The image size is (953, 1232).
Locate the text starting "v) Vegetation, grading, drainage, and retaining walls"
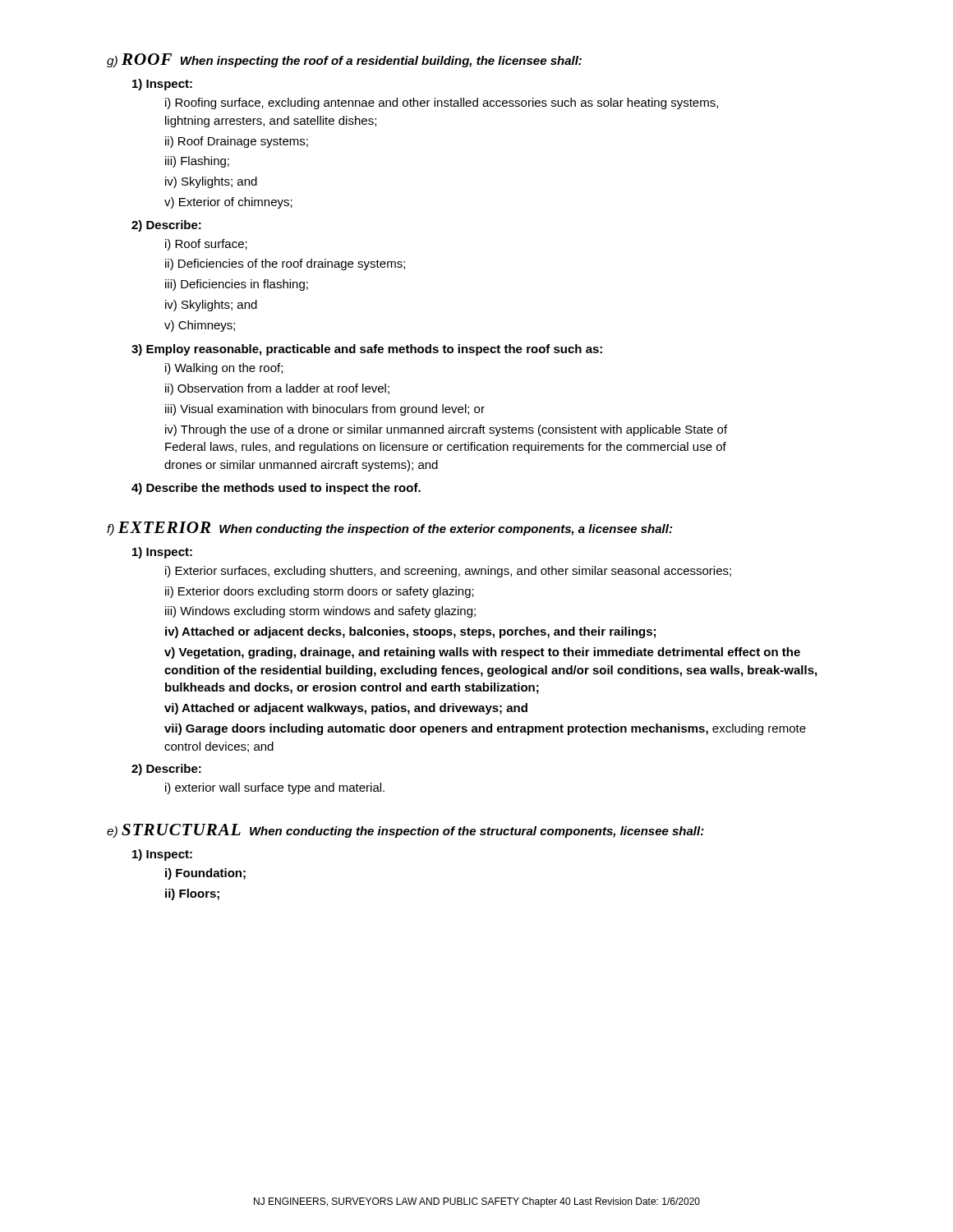coord(491,669)
